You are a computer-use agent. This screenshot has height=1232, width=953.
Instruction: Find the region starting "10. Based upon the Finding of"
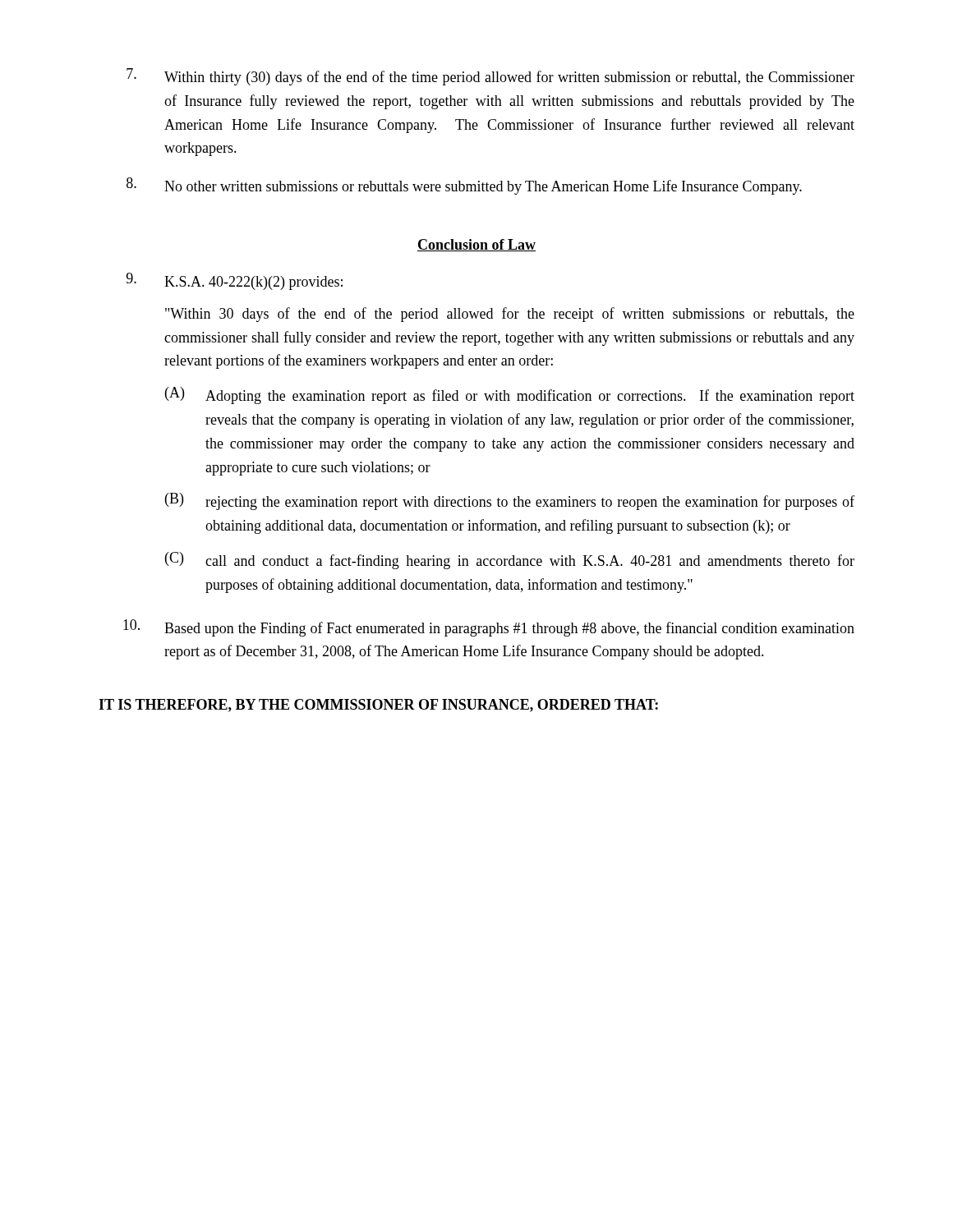[476, 640]
